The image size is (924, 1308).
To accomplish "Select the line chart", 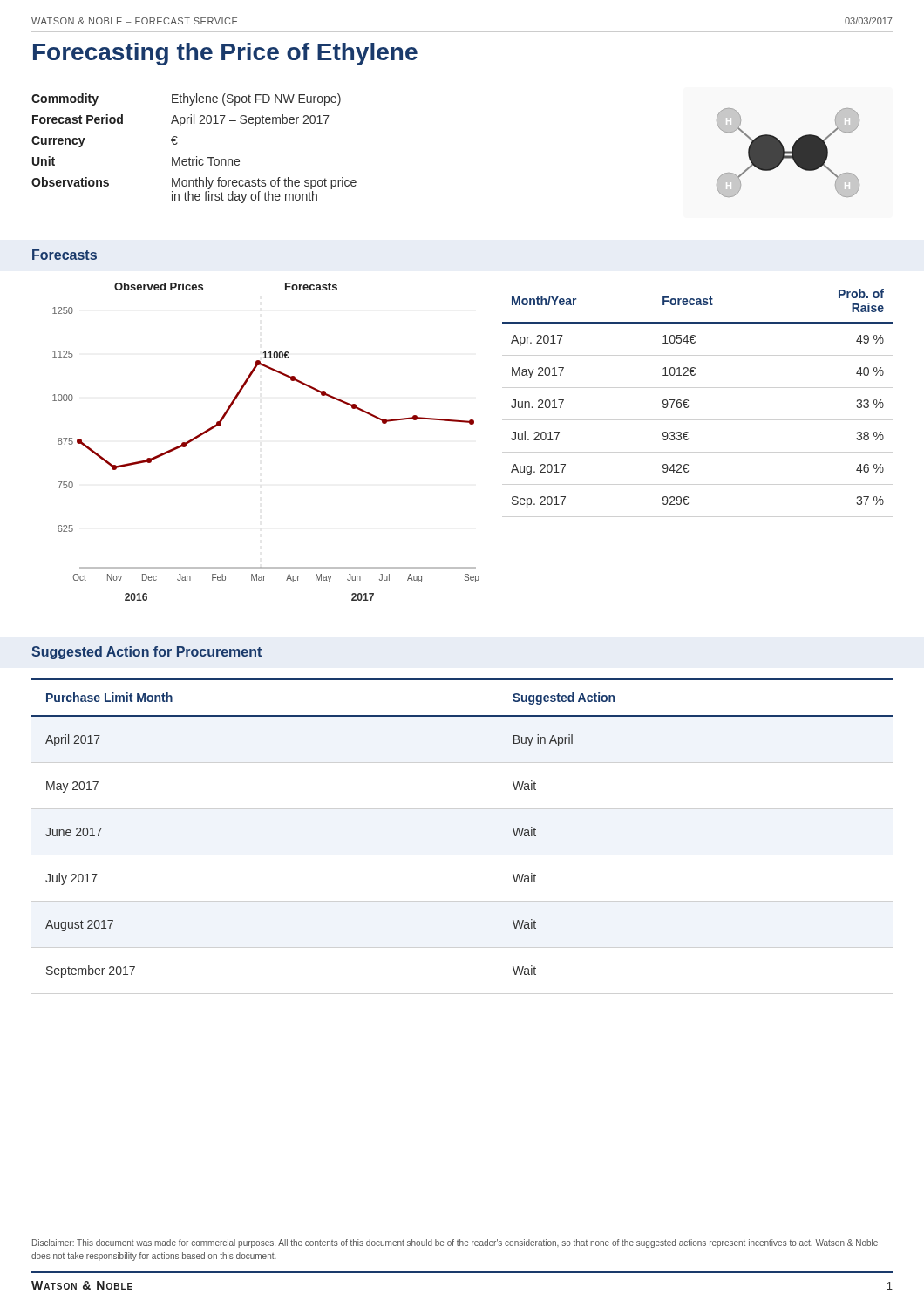I will click(x=258, y=450).
